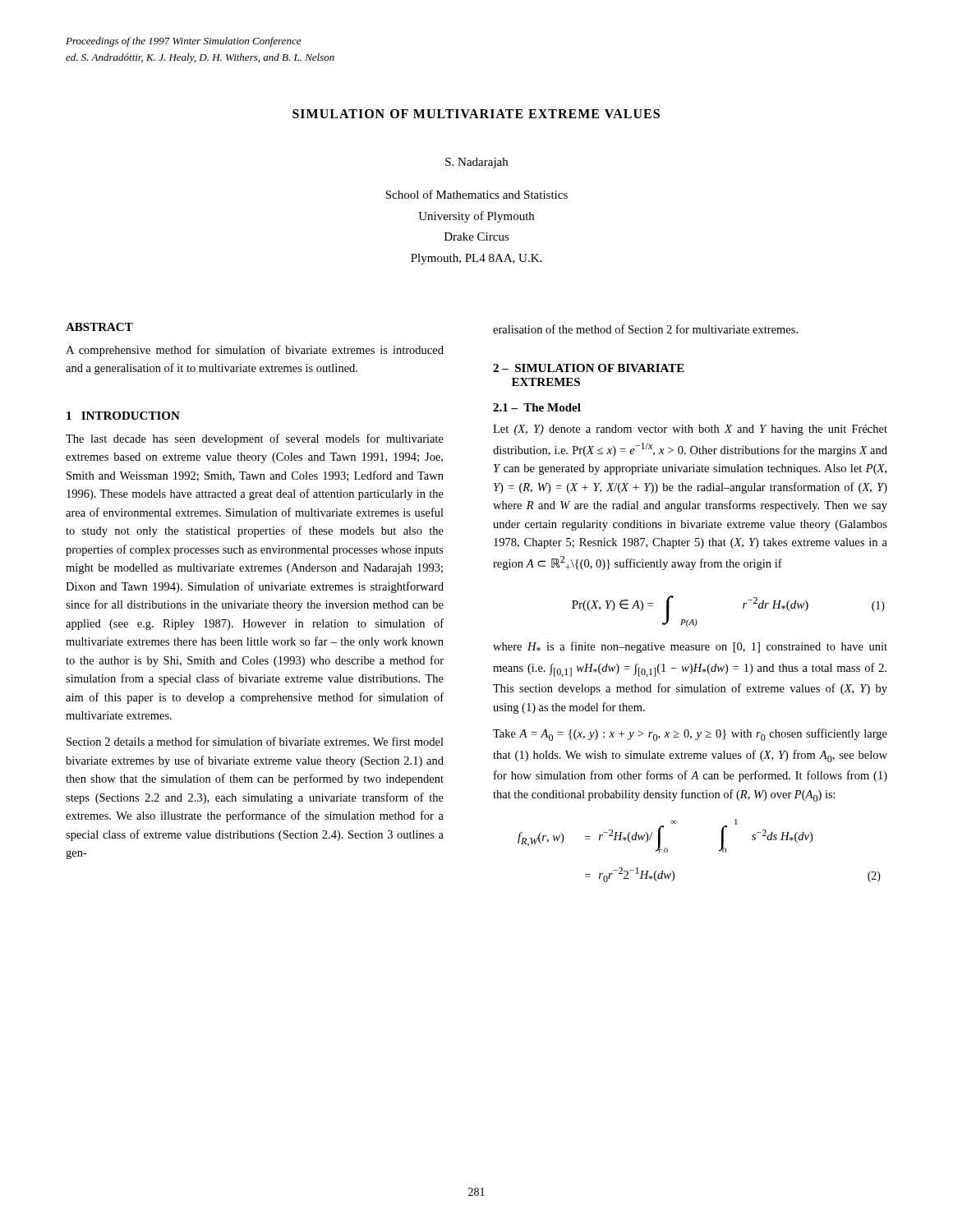Locate the formula that reads "Pr((X, Y) ∈ A) = ∫"
This screenshot has width=953, height=1232.
(690, 606)
